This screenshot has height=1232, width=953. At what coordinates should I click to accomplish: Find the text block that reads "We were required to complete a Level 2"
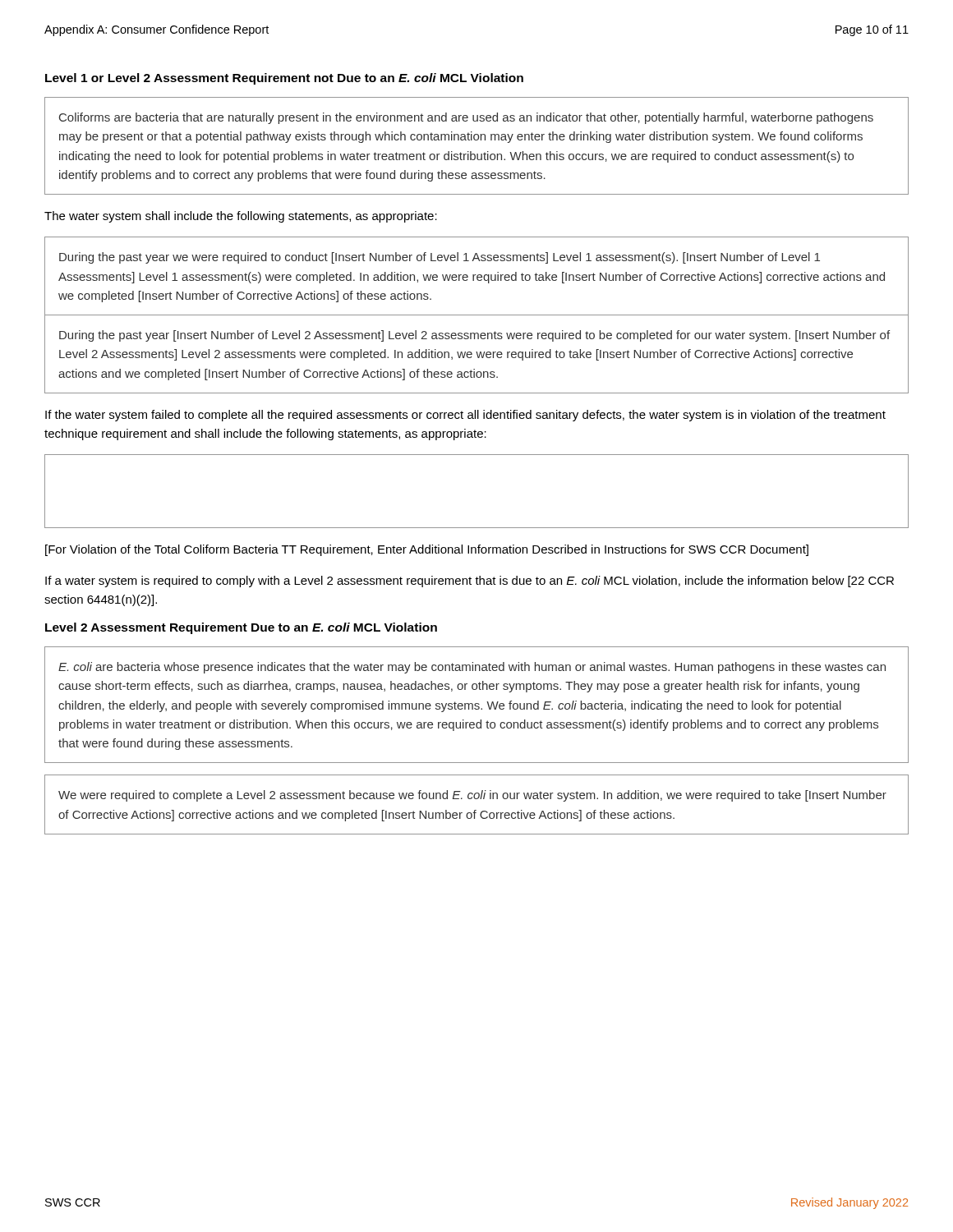(x=472, y=804)
